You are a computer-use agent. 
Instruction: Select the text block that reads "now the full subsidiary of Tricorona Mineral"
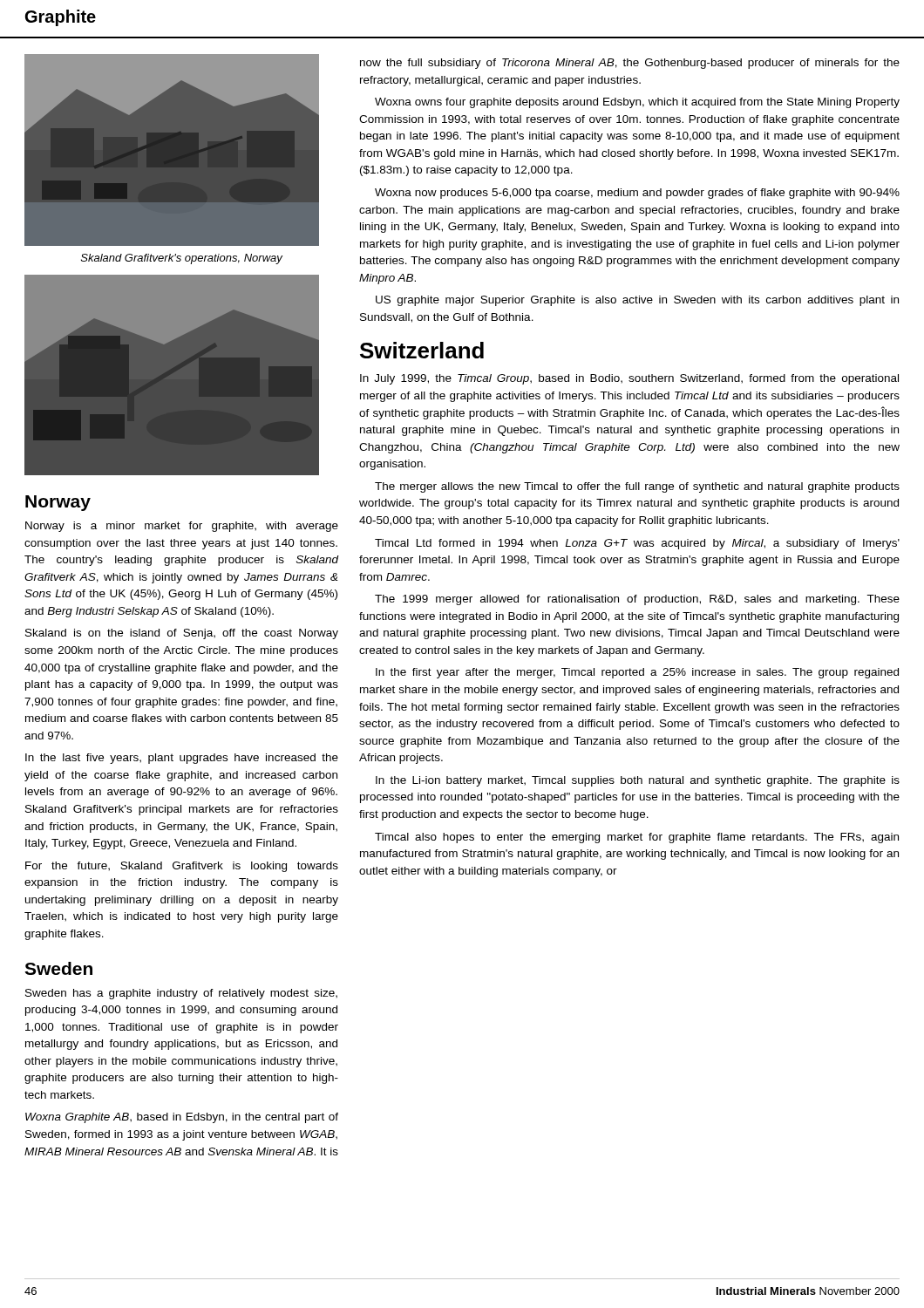coord(629,190)
